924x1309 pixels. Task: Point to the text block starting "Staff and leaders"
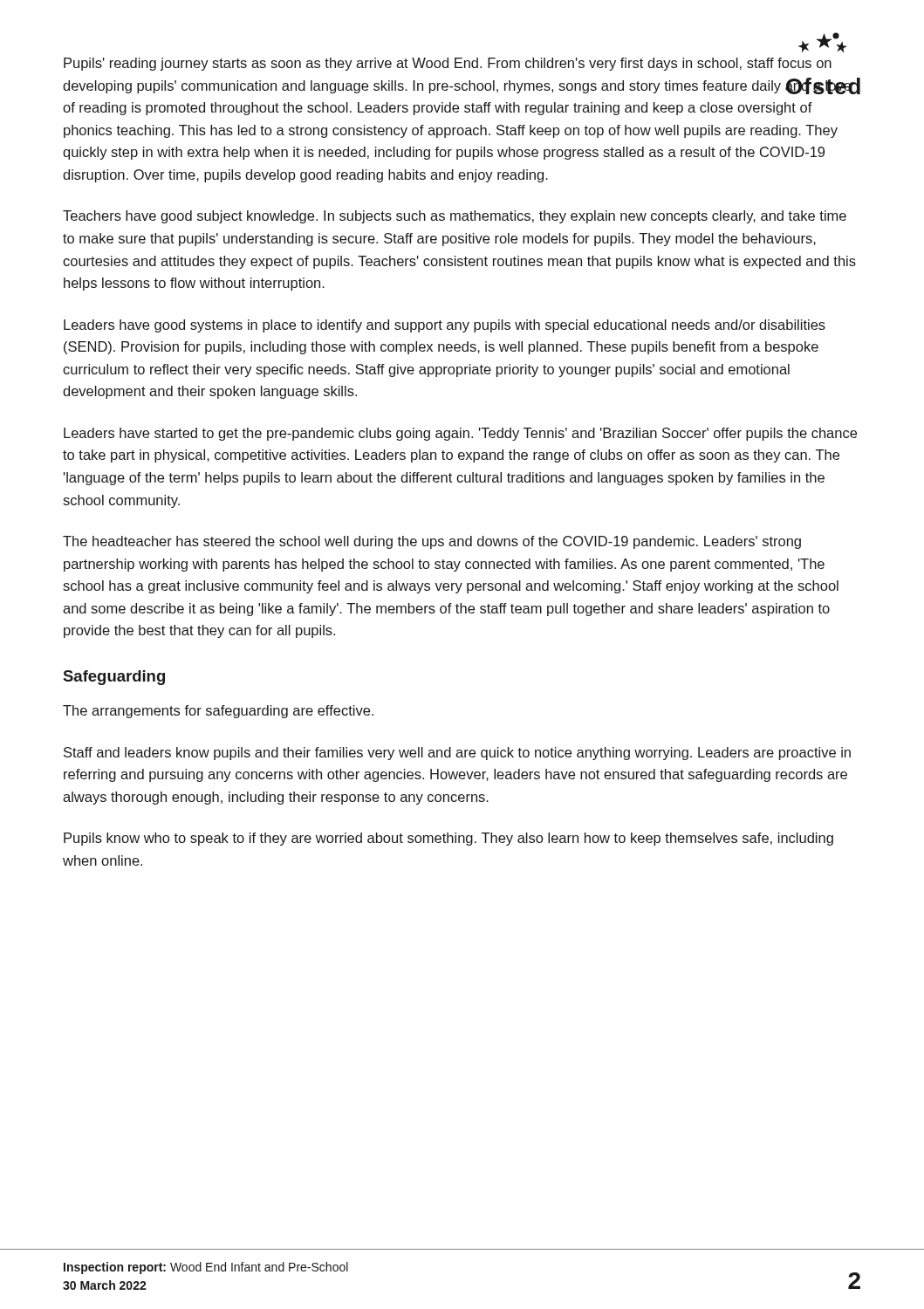point(457,774)
